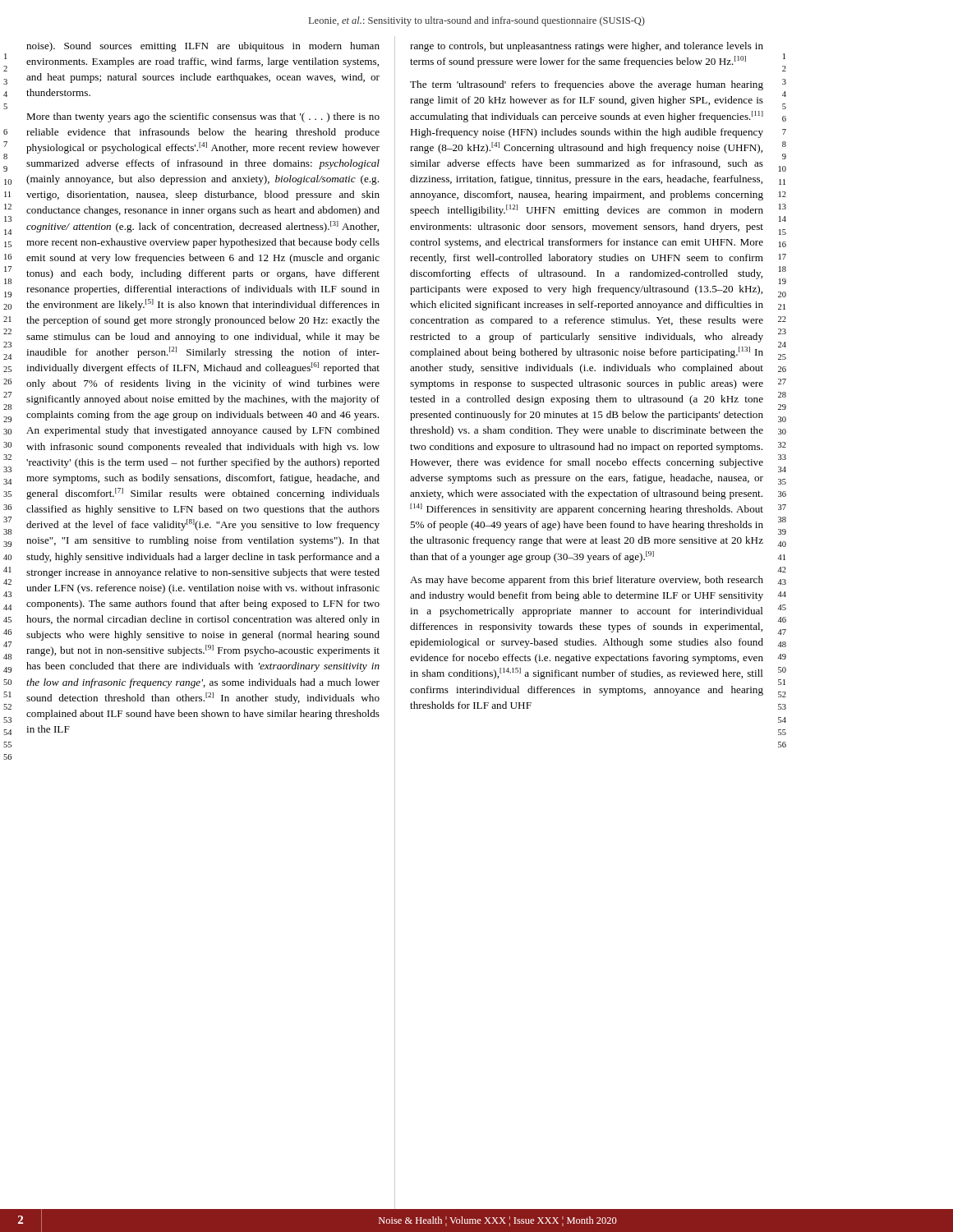Point to the element starting "noise). Sound sources emitting ILFN are"

click(x=203, y=387)
